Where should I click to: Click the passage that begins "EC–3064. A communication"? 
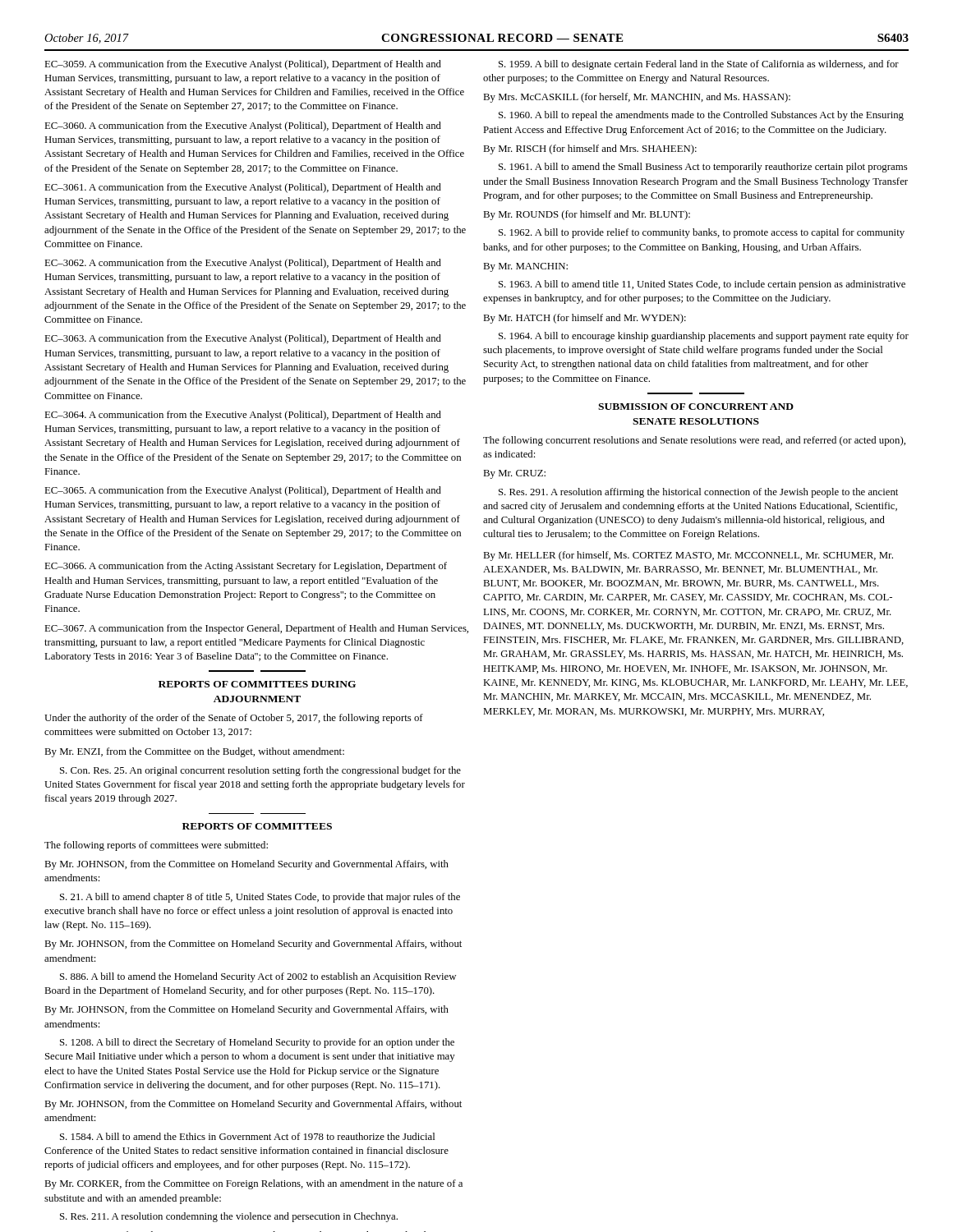pos(253,443)
